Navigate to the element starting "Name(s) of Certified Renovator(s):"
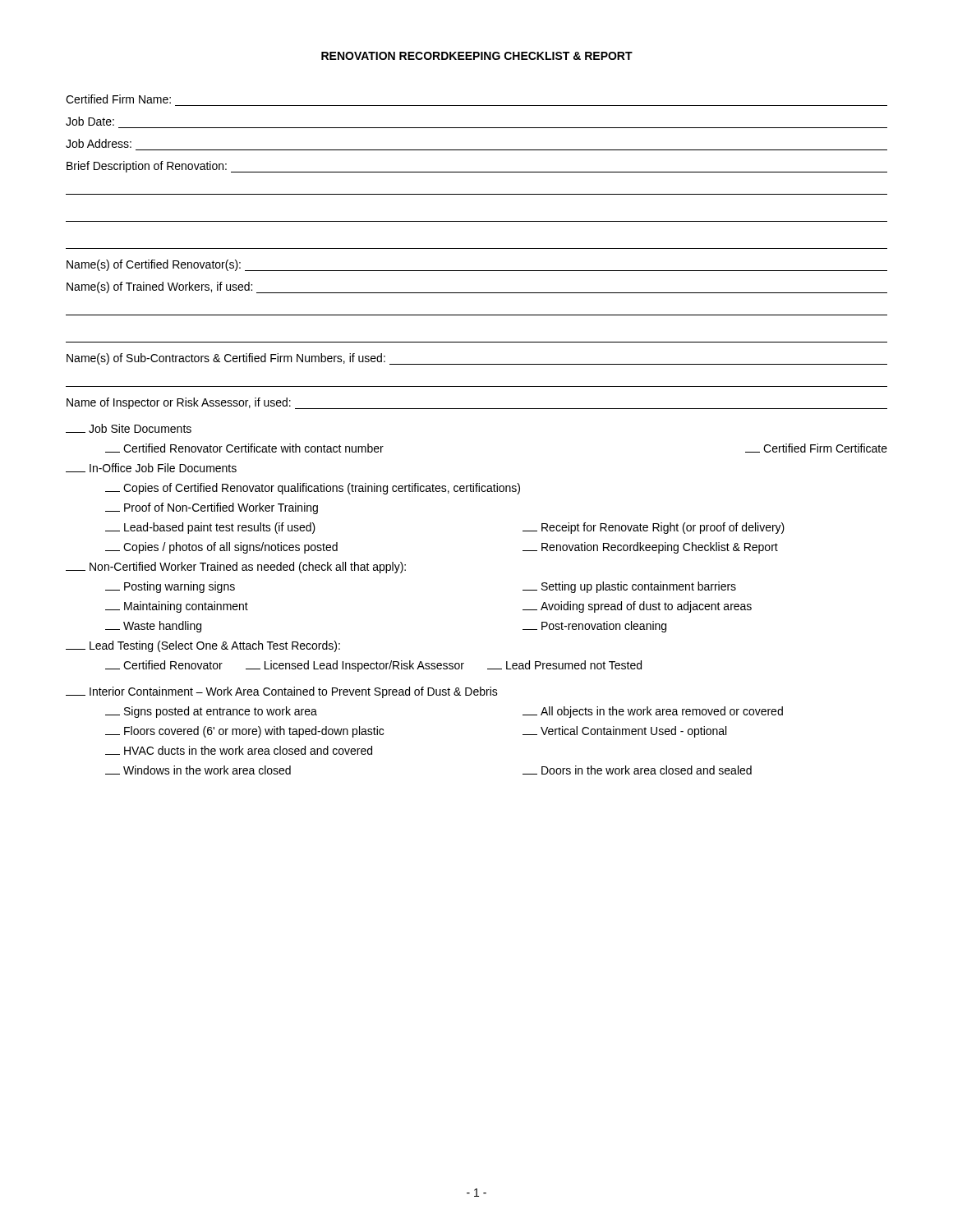This screenshot has width=953, height=1232. [x=476, y=264]
